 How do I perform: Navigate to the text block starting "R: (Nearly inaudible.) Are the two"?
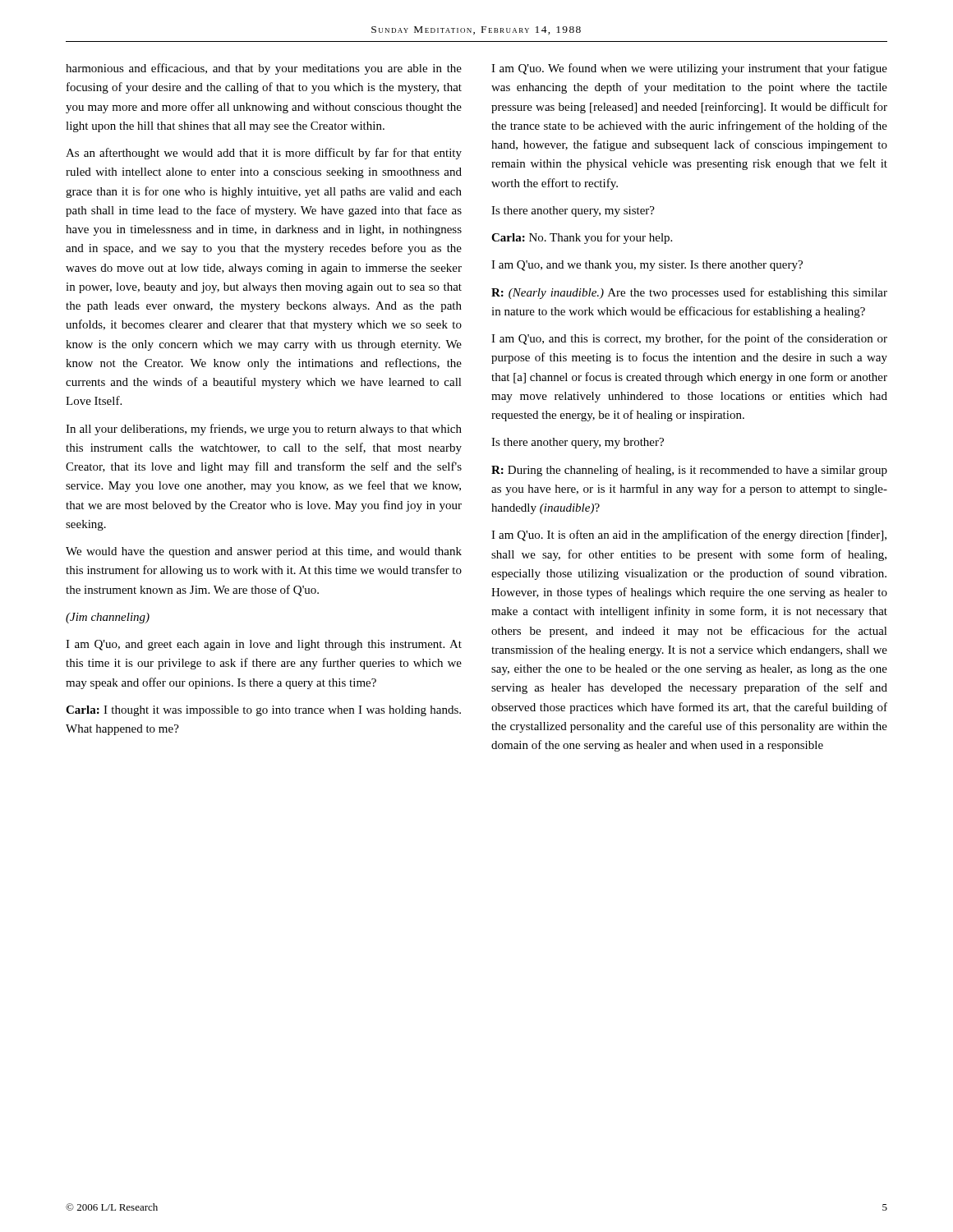click(x=689, y=302)
